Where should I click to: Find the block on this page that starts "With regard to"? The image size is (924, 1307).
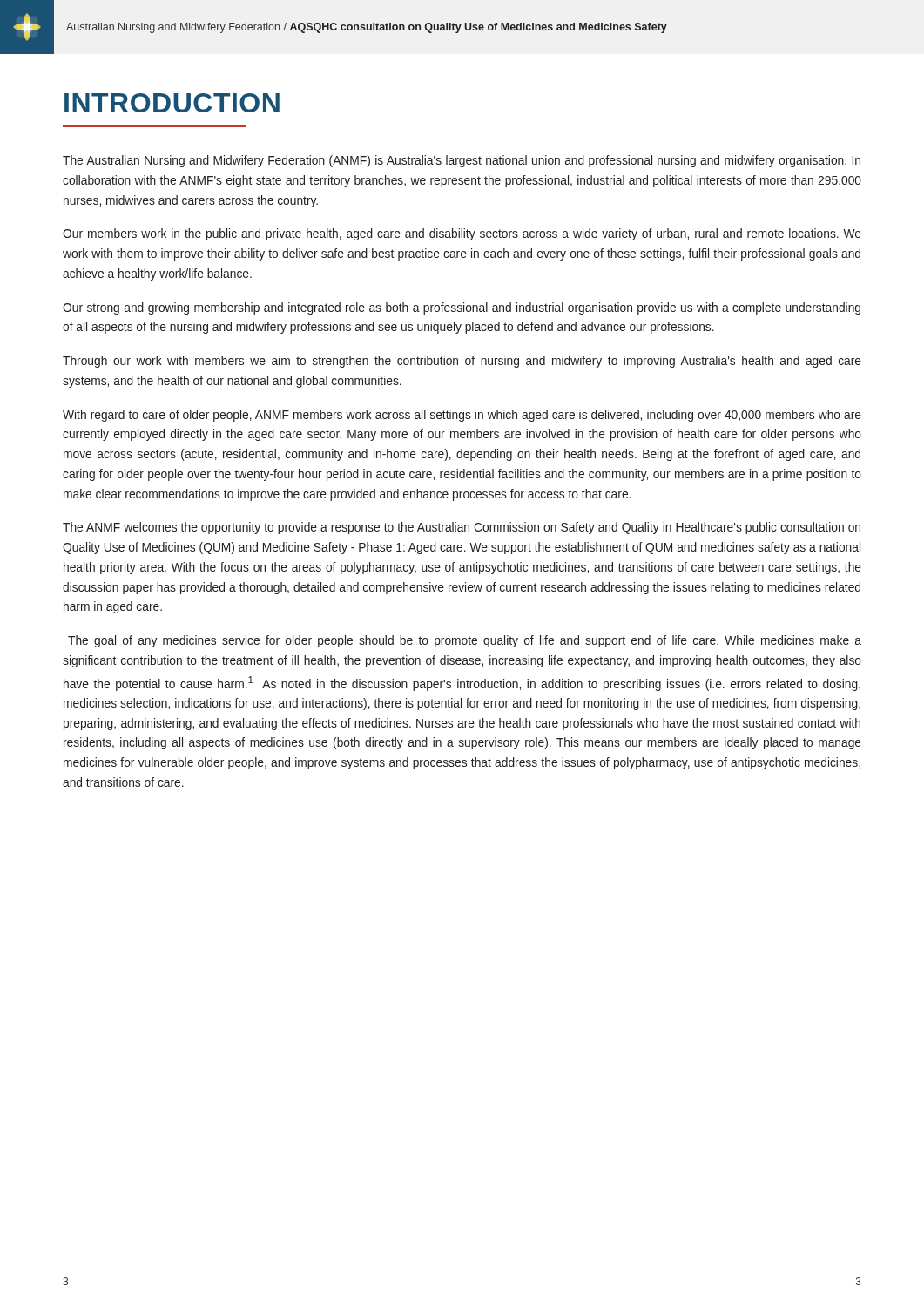click(x=462, y=454)
